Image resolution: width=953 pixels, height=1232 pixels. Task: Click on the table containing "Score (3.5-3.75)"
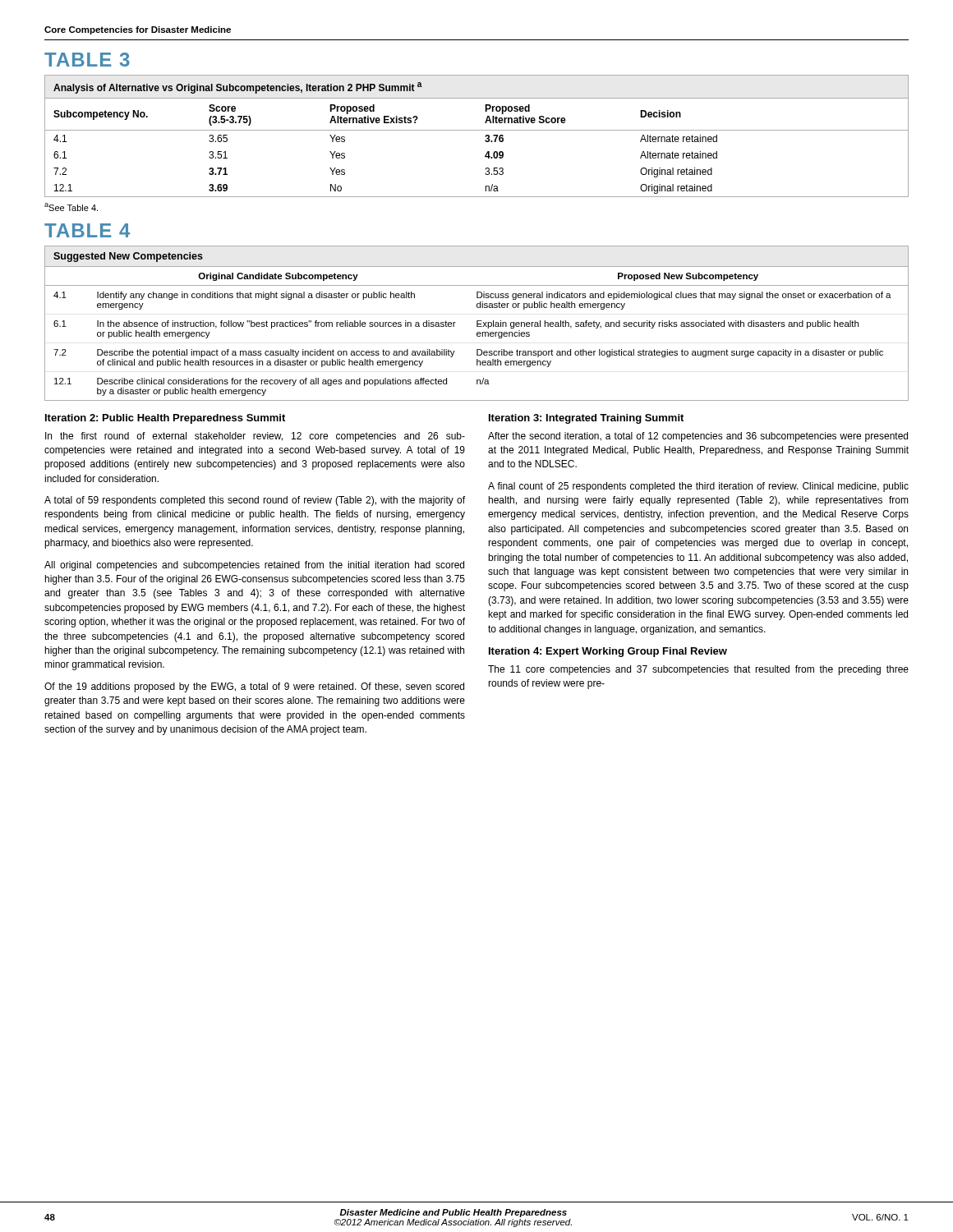click(x=476, y=136)
